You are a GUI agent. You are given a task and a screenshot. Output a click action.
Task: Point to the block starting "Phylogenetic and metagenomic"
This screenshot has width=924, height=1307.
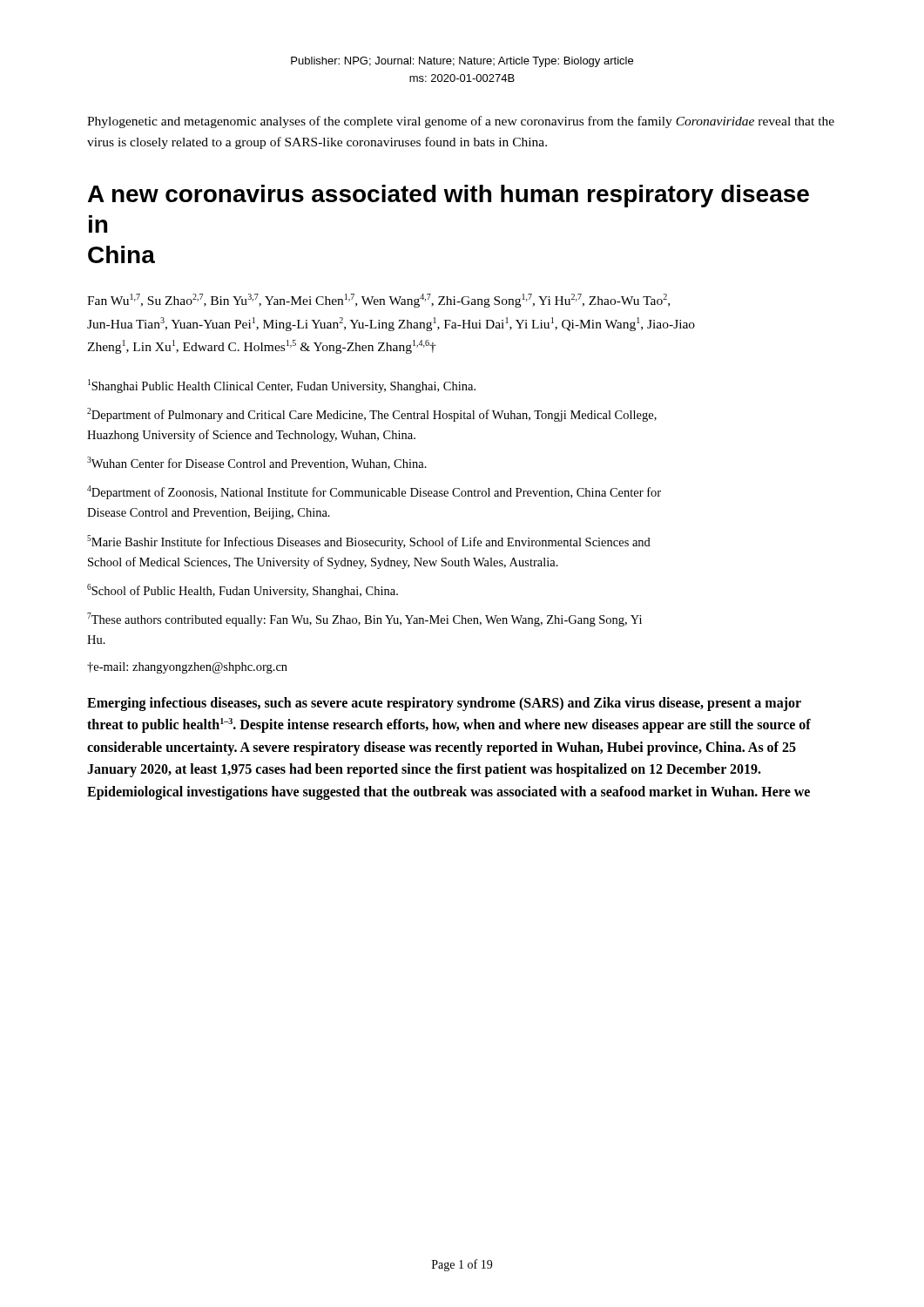point(461,131)
